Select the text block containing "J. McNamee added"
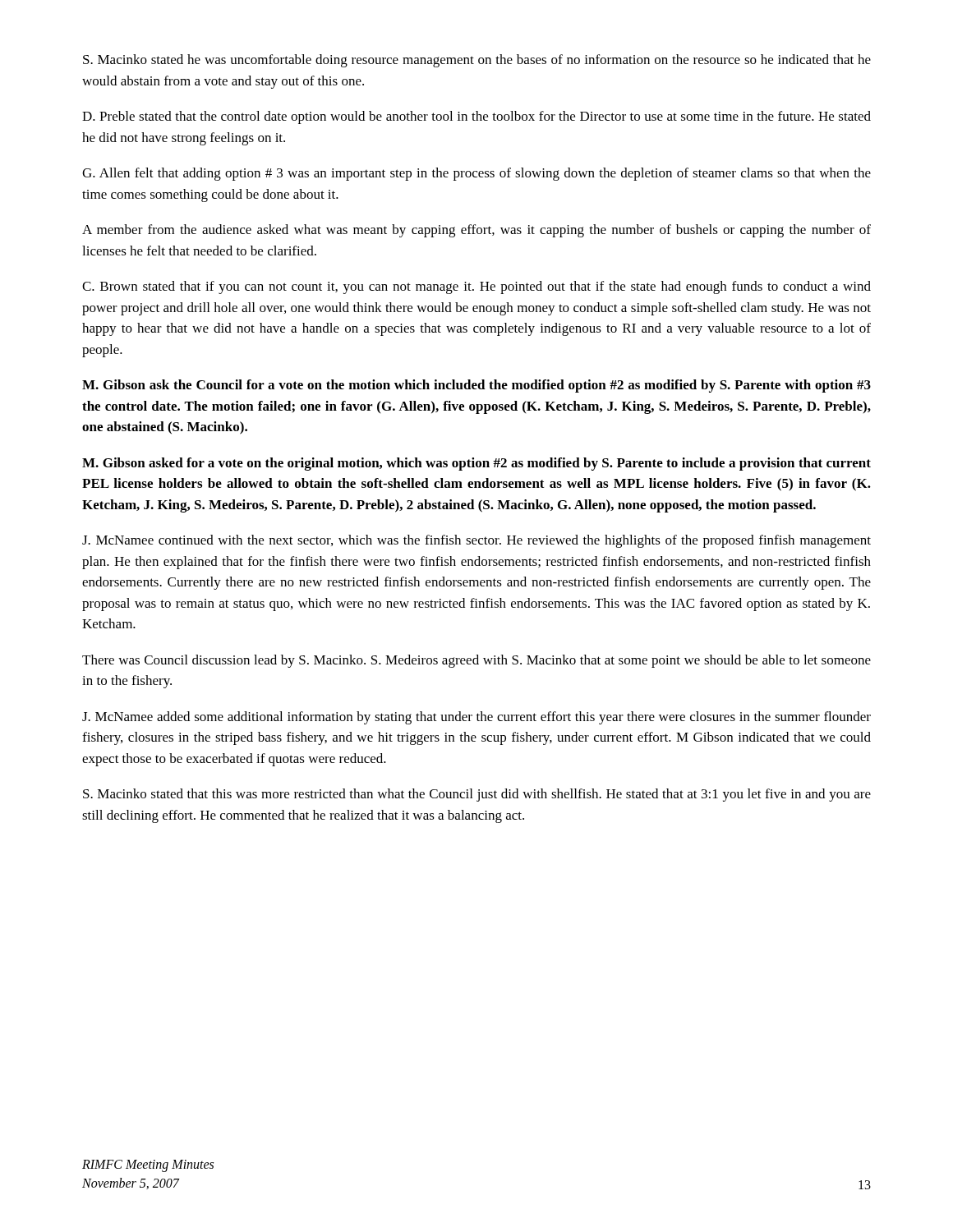This screenshot has width=953, height=1232. (x=476, y=737)
